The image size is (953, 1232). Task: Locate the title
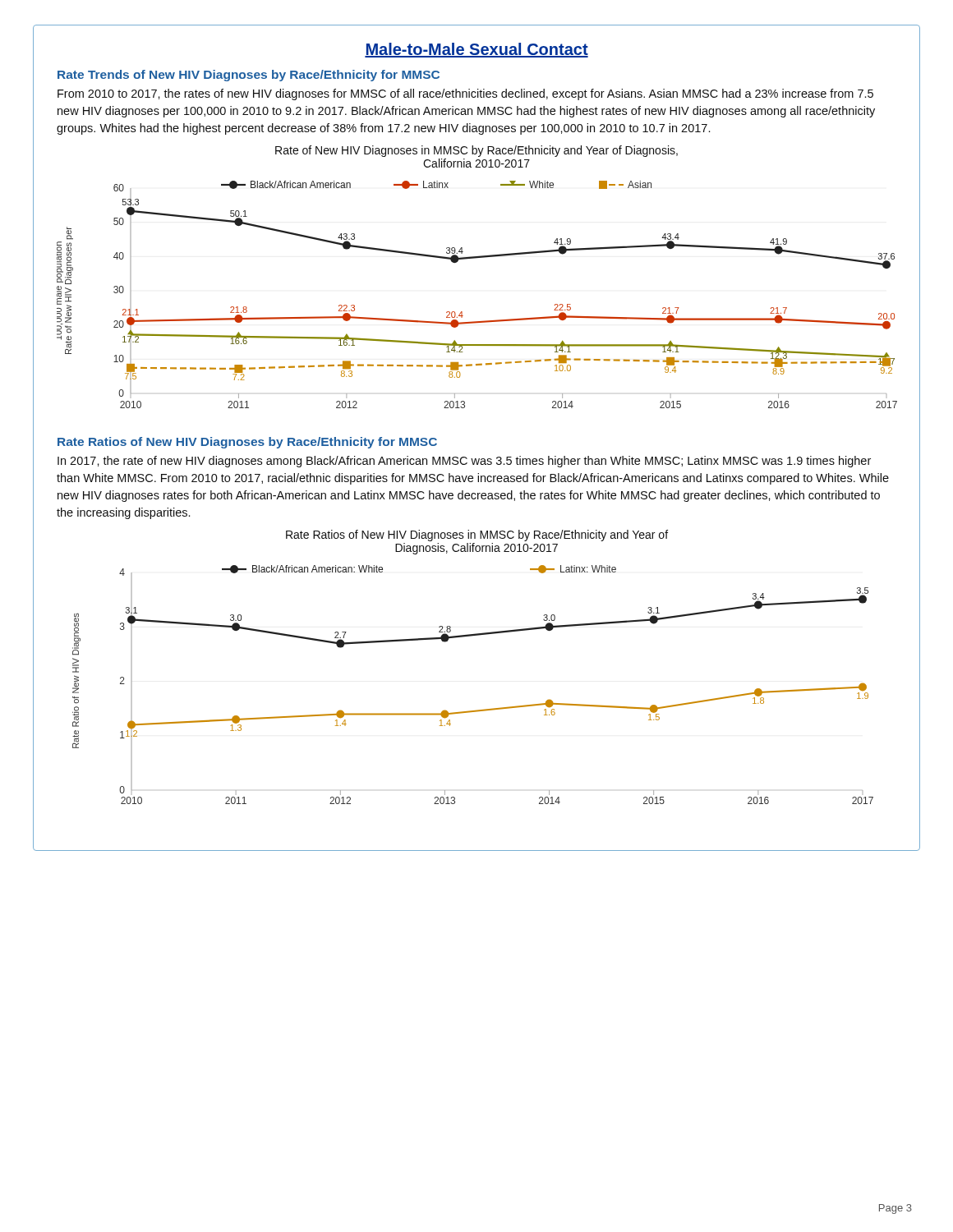pos(476,49)
